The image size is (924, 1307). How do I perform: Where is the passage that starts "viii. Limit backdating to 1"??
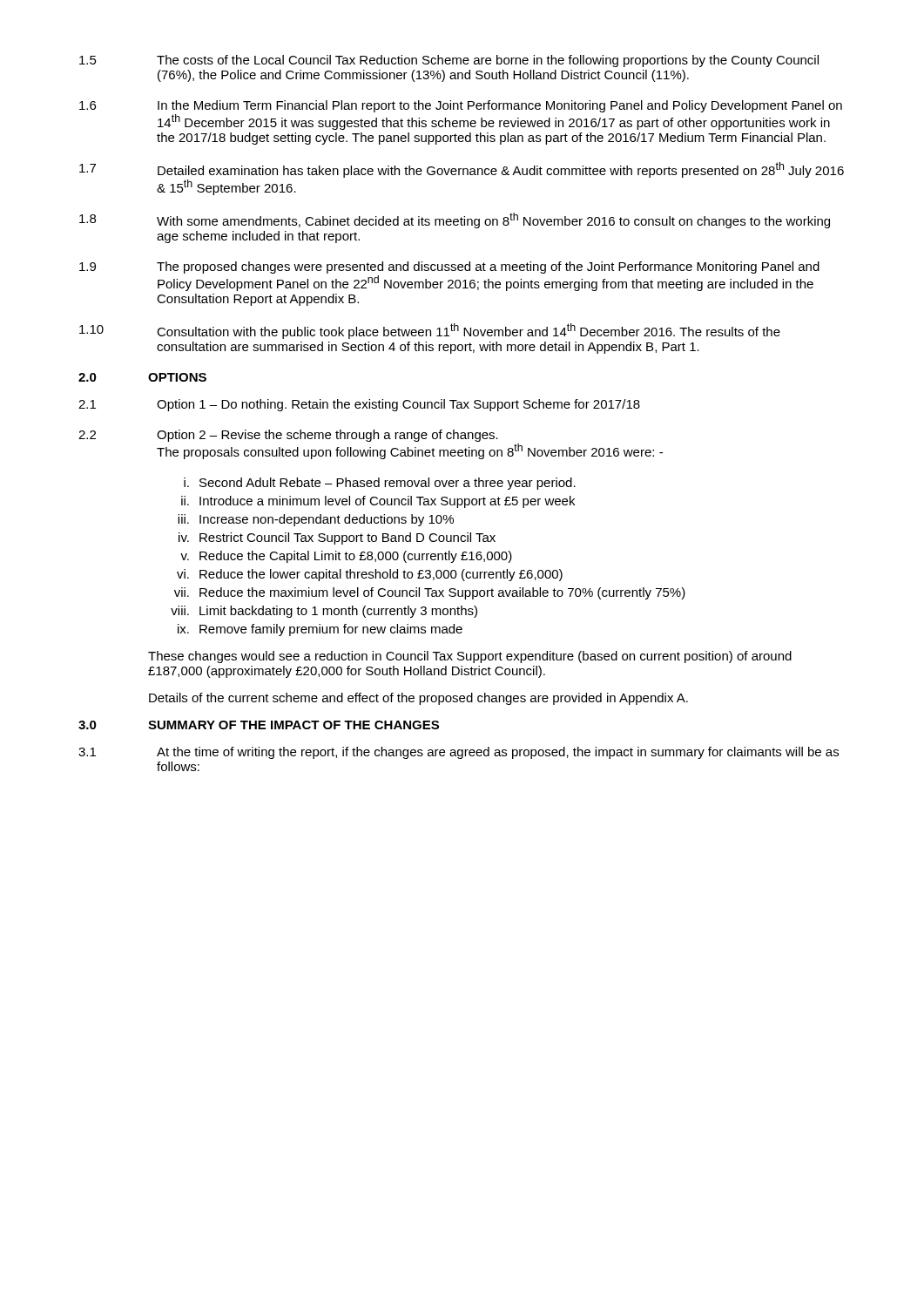324,612
